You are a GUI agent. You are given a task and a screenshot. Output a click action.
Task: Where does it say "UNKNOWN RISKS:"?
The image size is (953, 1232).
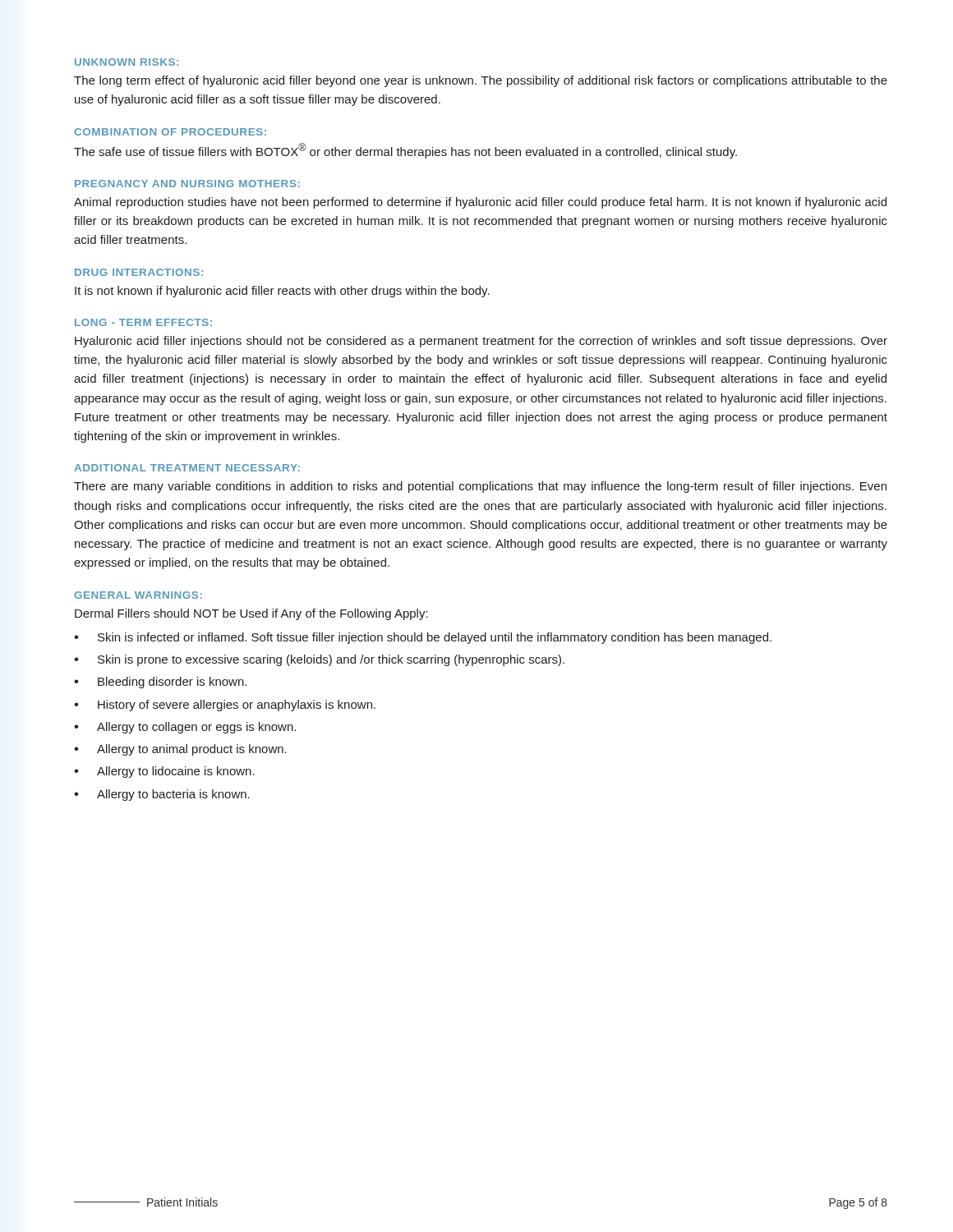pos(127,62)
